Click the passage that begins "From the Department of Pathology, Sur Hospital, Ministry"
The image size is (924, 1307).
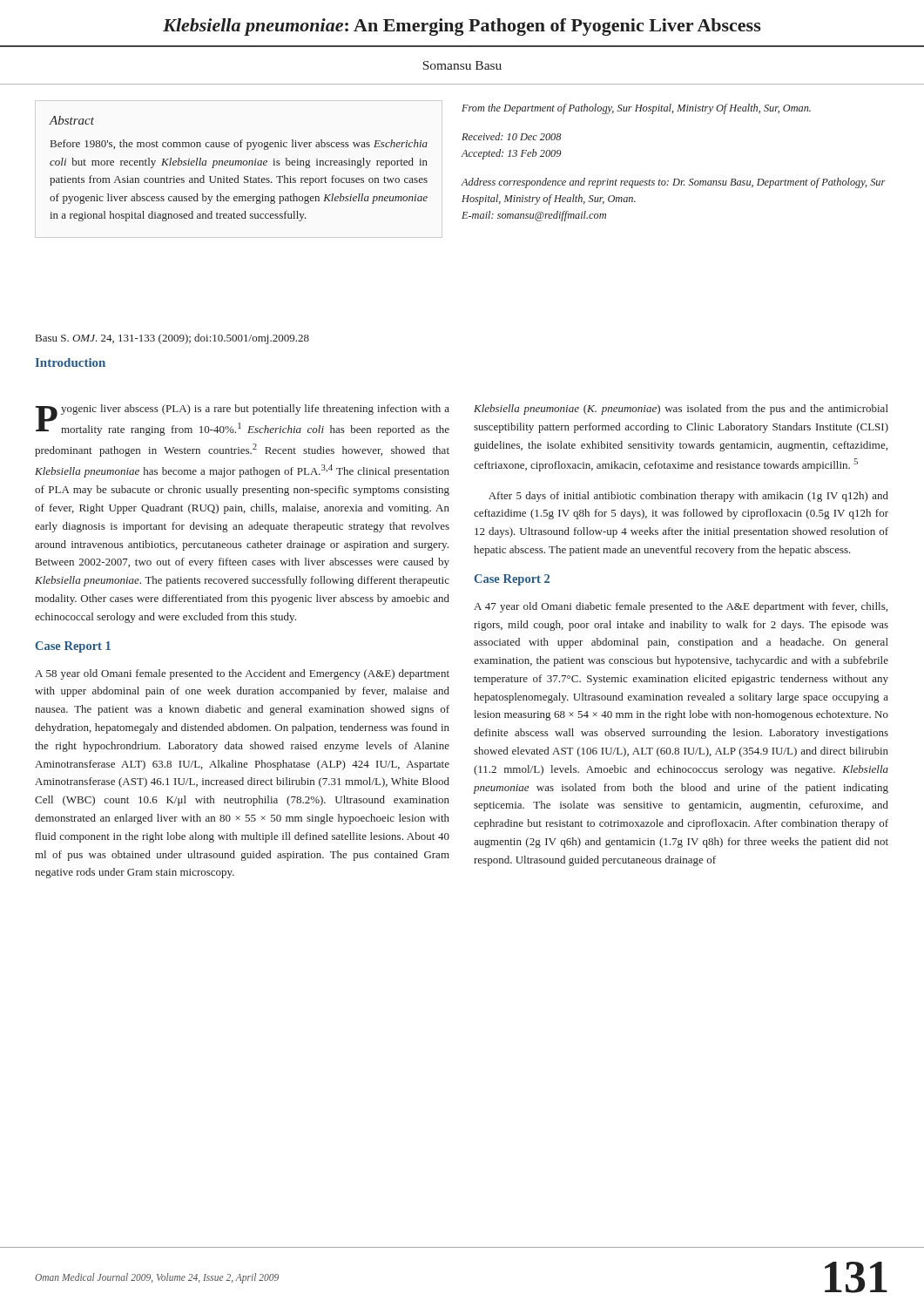click(x=636, y=109)
